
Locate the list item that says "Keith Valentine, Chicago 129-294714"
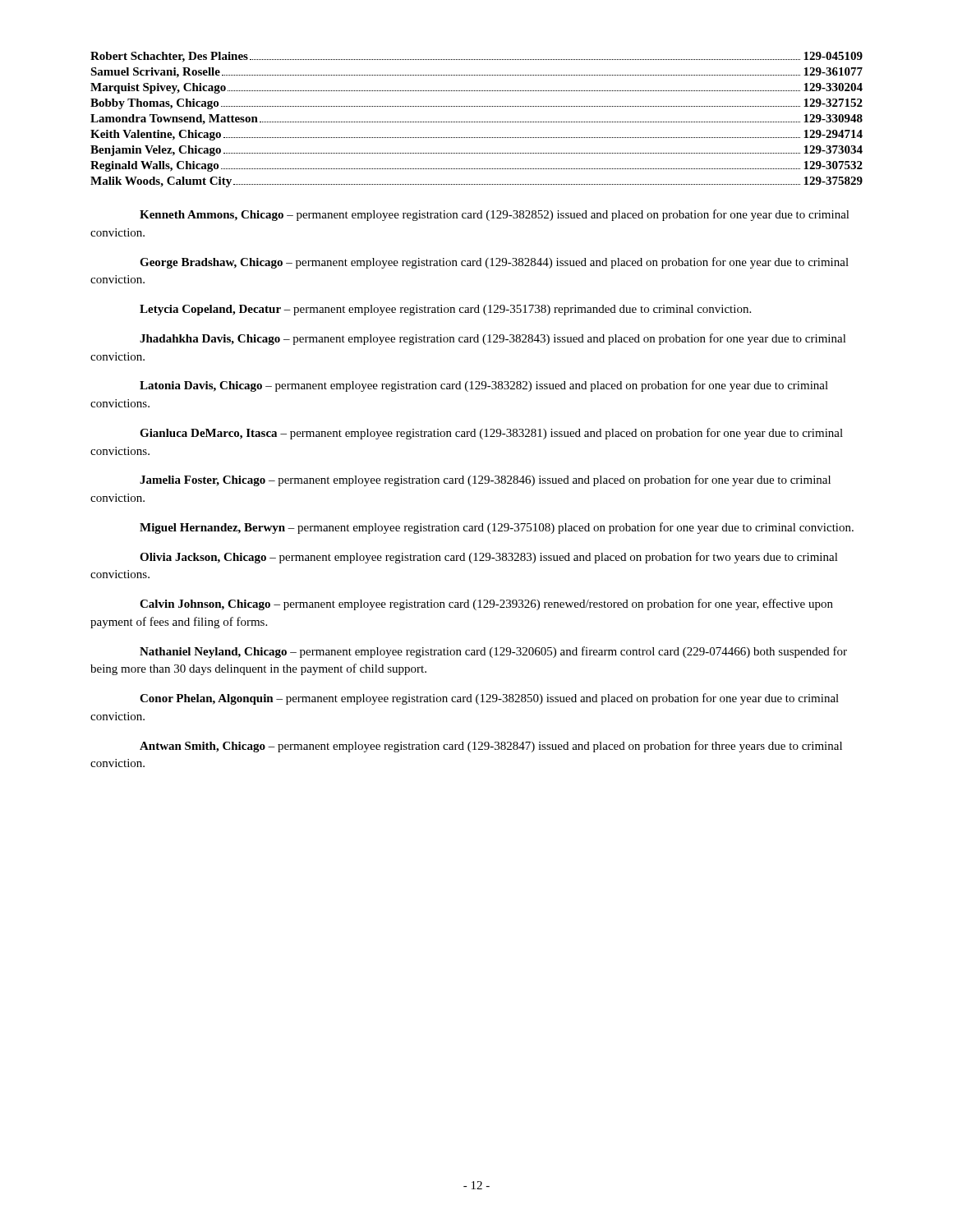[476, 134]
